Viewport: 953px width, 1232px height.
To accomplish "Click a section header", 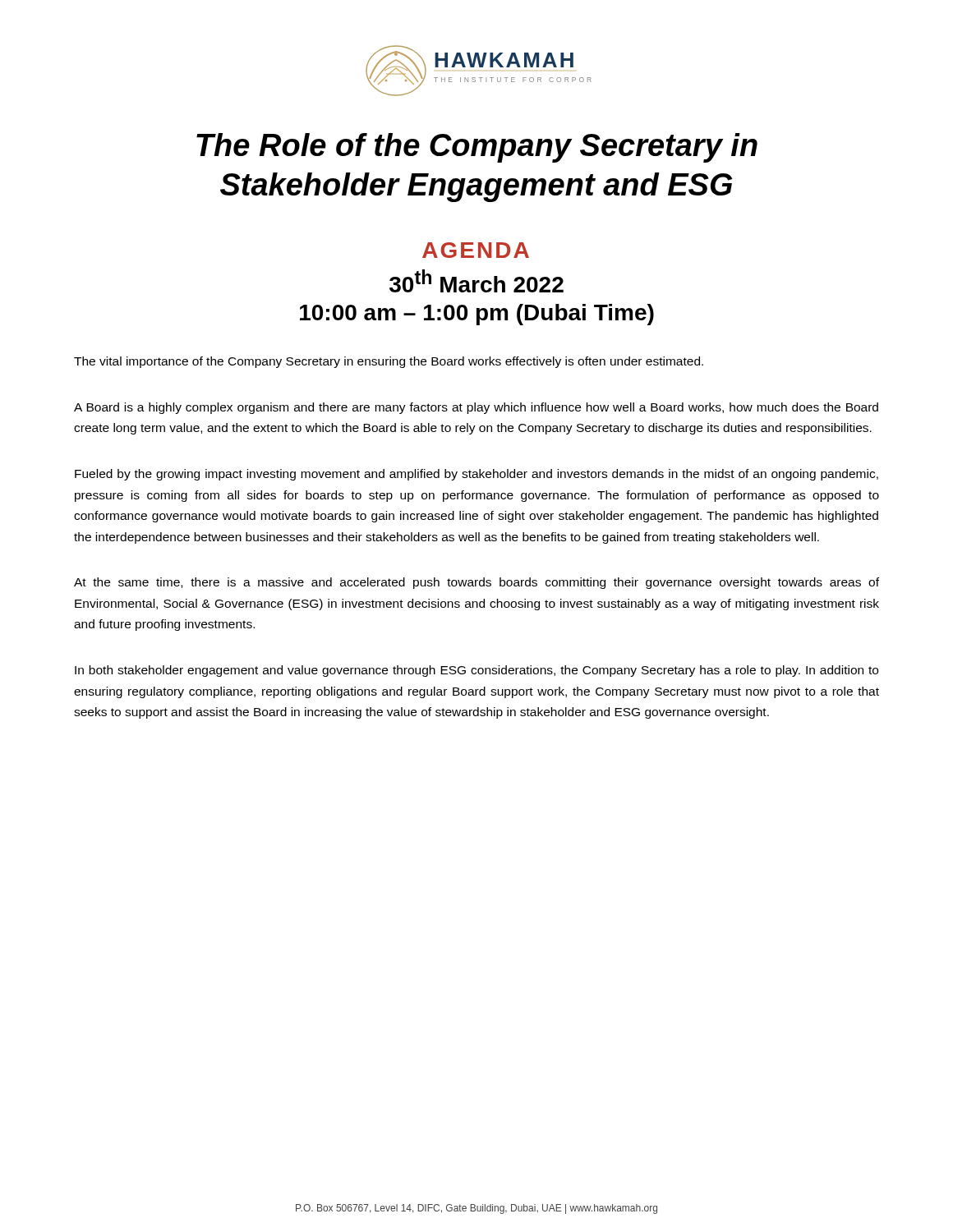I will point(476,282).
